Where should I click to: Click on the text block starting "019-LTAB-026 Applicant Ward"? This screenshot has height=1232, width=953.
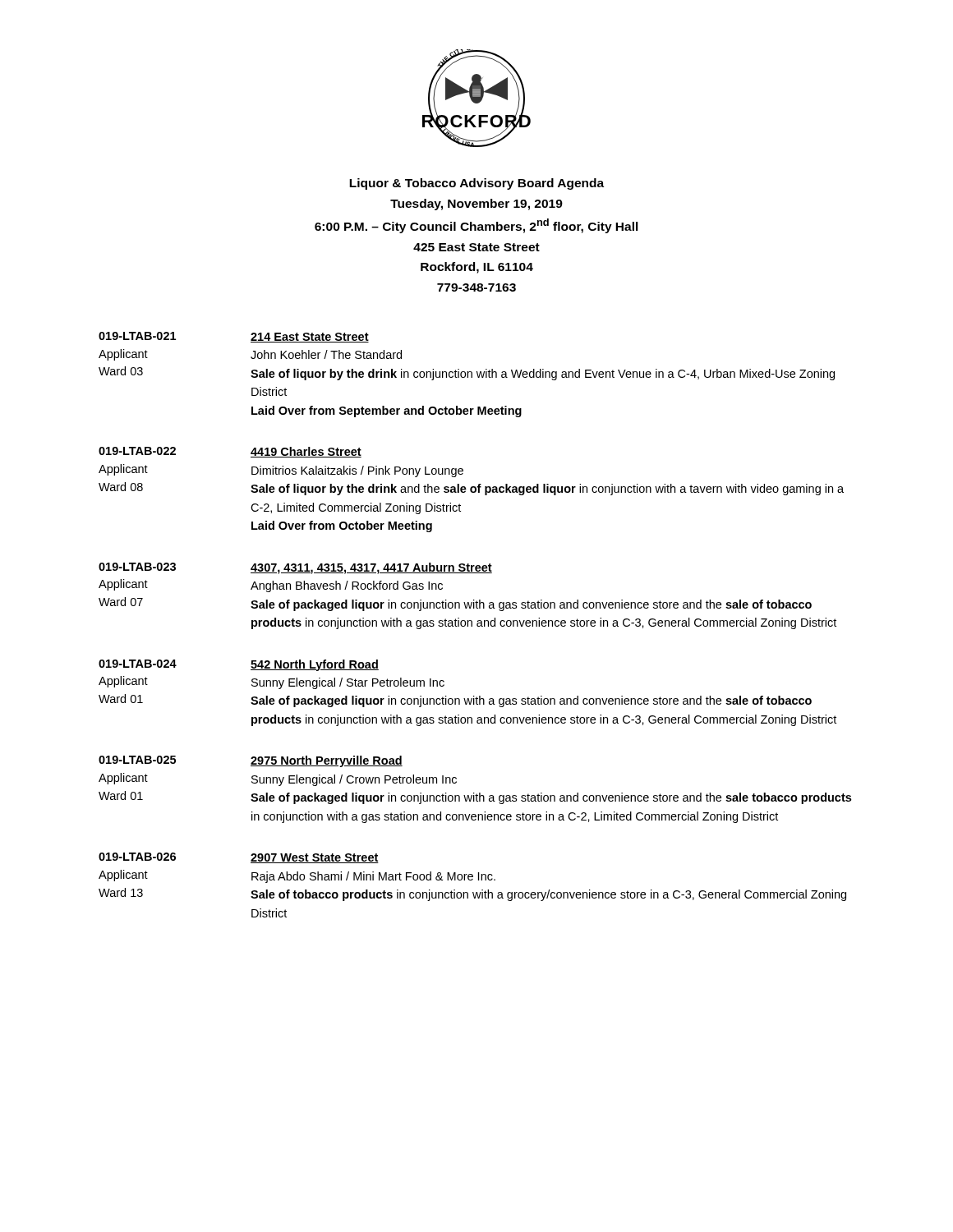(x=476, y=886)
